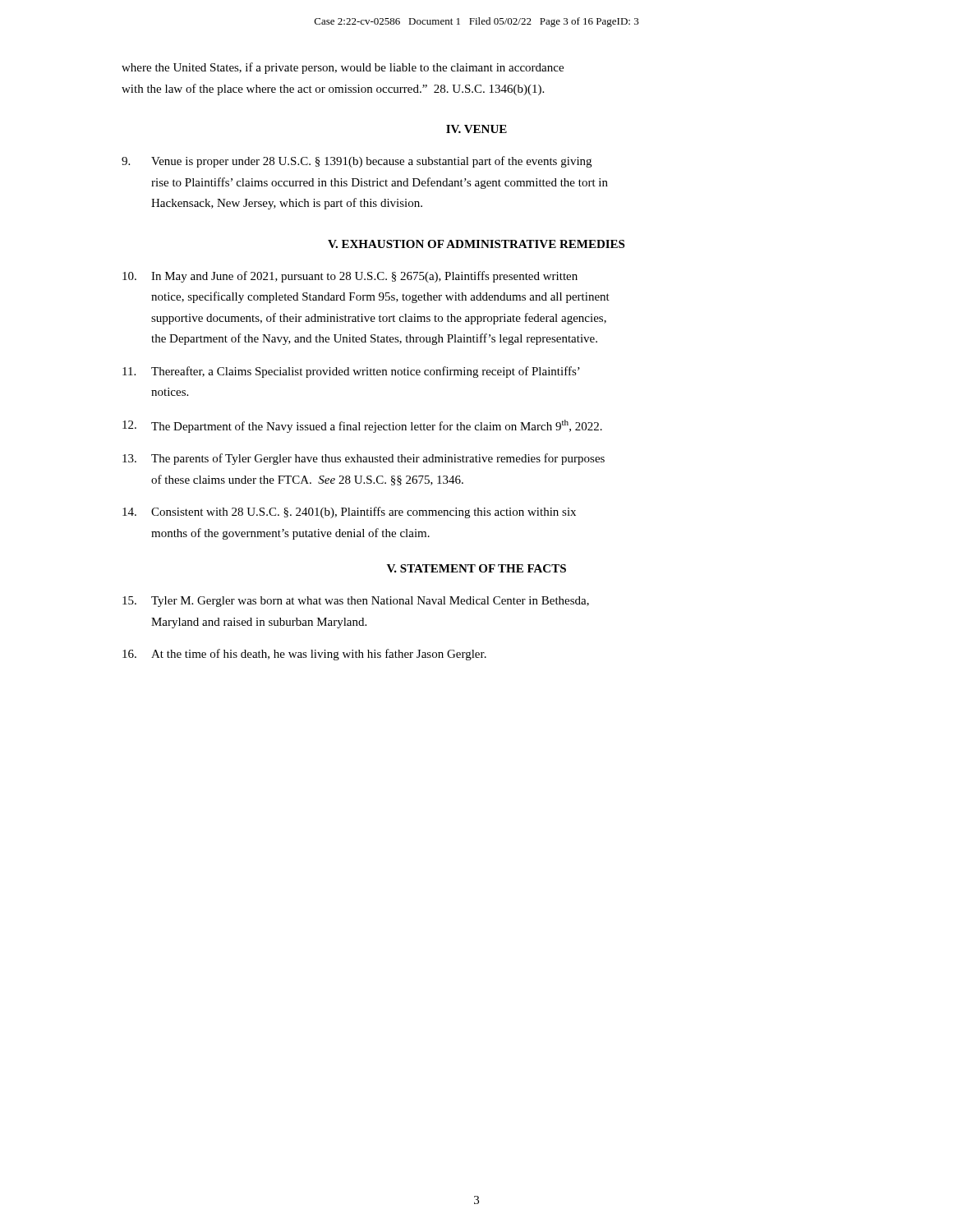
Task: Navigate to the region starting "16. At the time of his death, he"
Action: point(476,654)
